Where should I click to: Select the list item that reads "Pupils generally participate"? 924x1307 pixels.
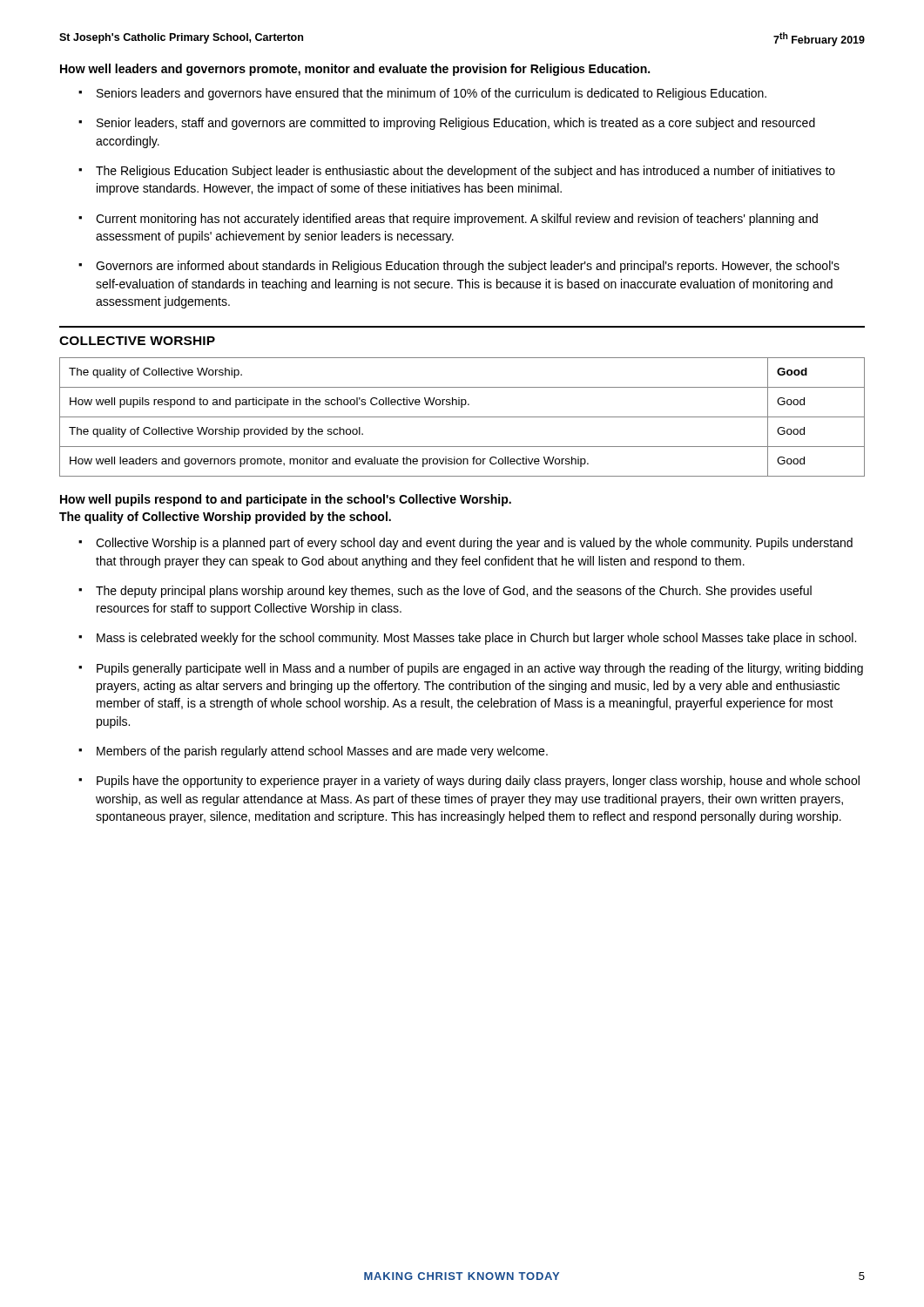pos(462,695)
